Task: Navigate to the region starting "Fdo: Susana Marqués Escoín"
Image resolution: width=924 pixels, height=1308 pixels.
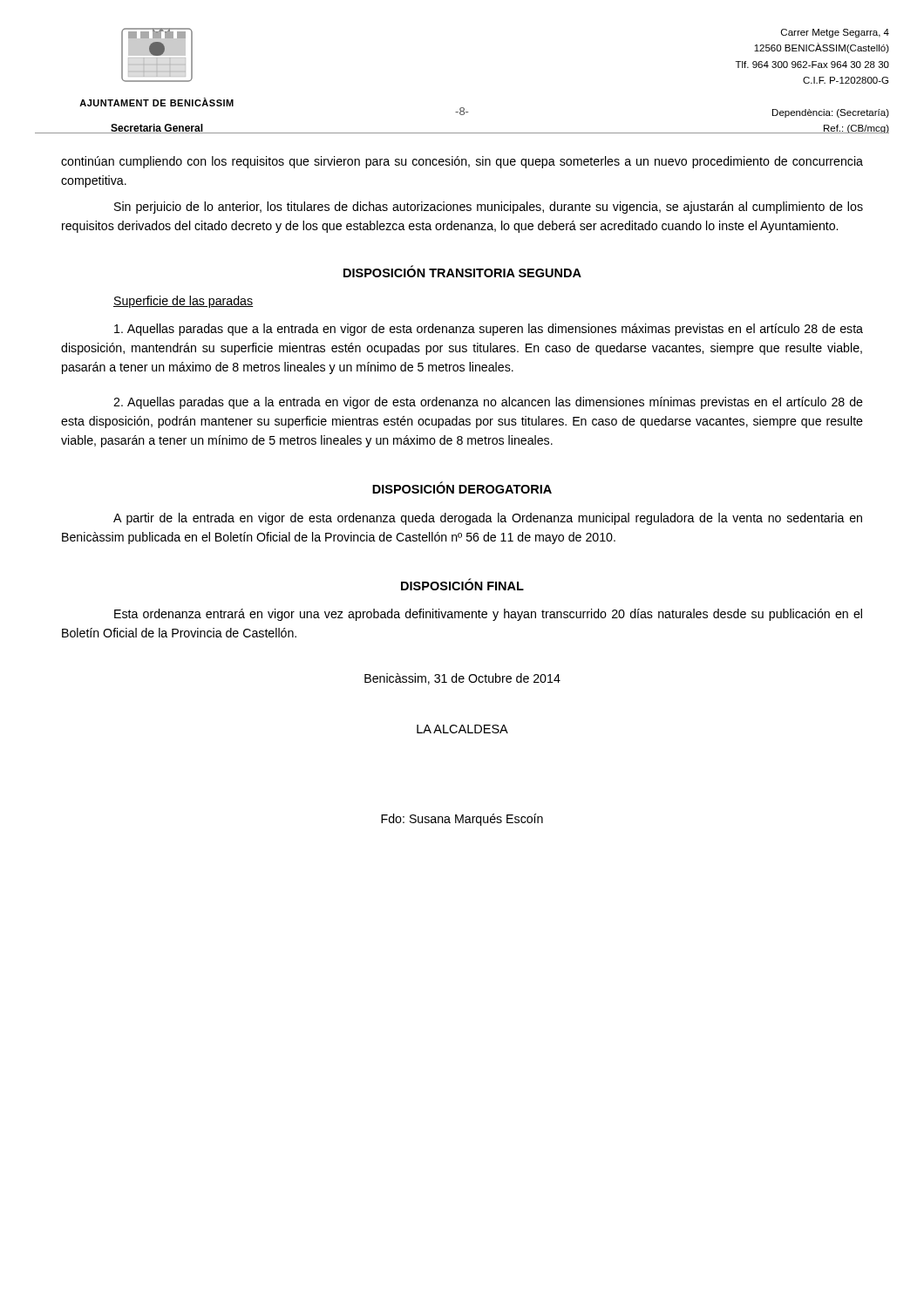Action: [x=462, y=819]
